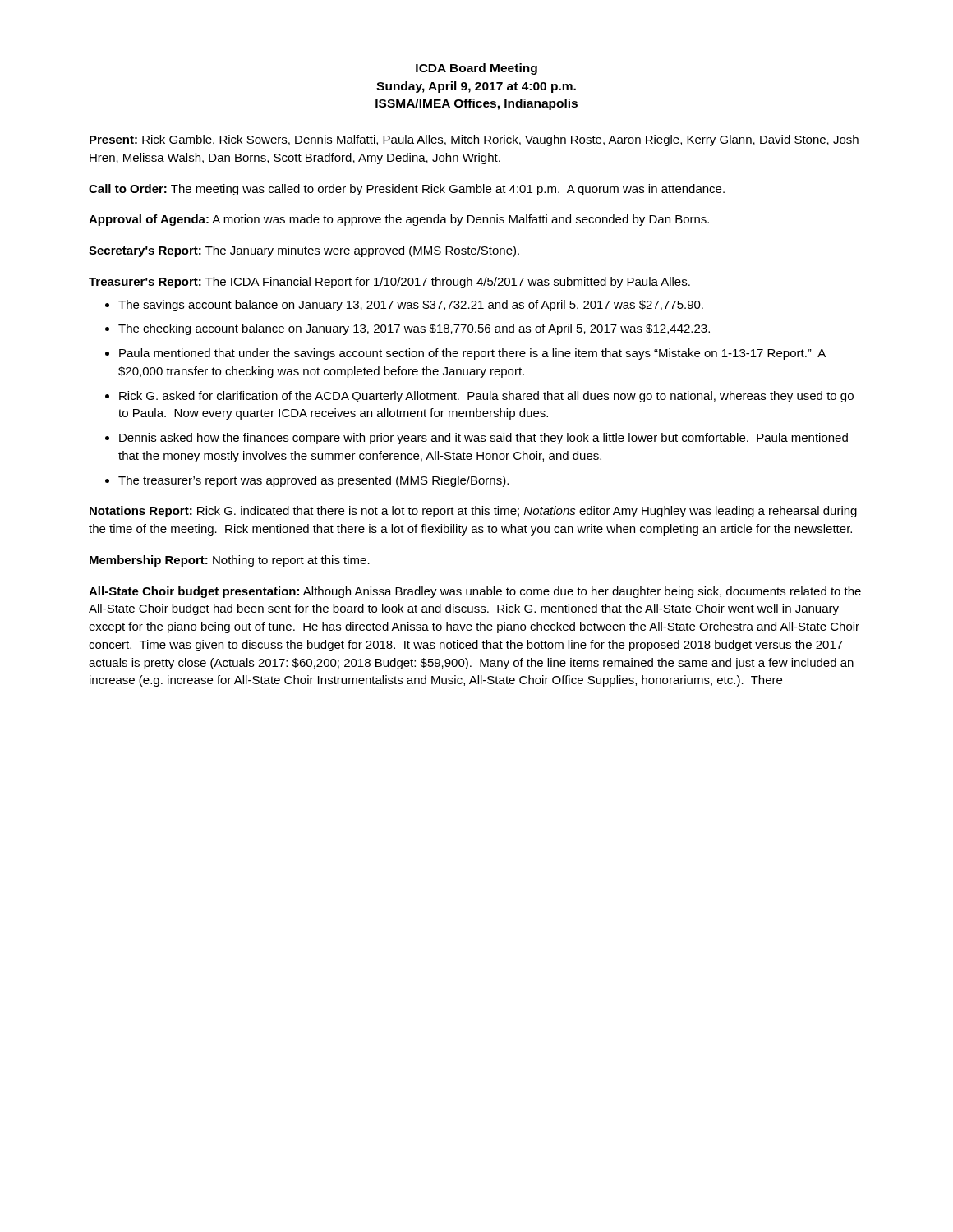This screenshot has width=953, height=1232.
Task: Select the text block that reads "All-State Choir budget presentation: Although Anissa Bradley was"
Action: (475, 635)
